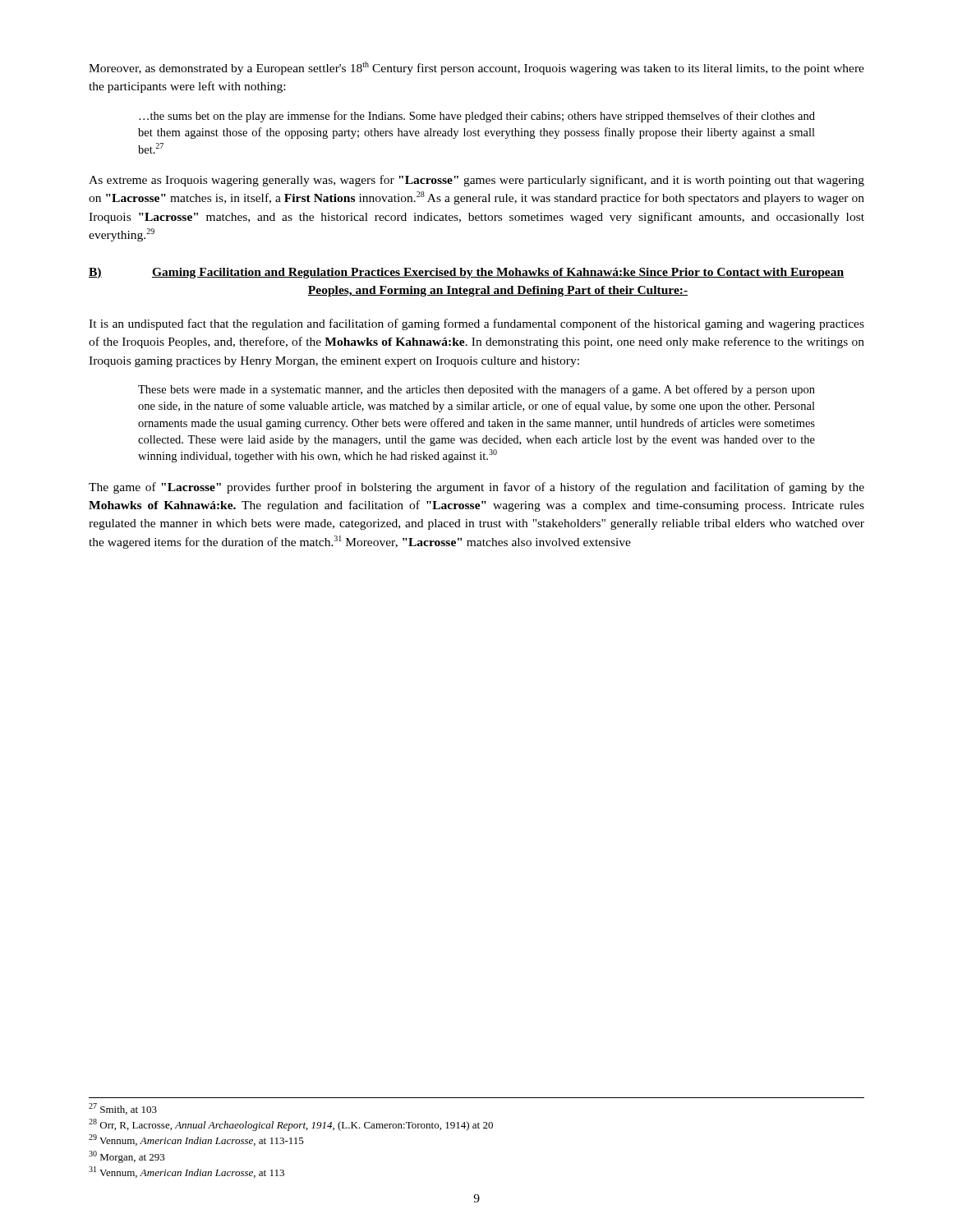Point to the block beginning "The game of "Lacrosse" provides"
This screenshot has width=953, height=1232.
[x=476, y=514]
